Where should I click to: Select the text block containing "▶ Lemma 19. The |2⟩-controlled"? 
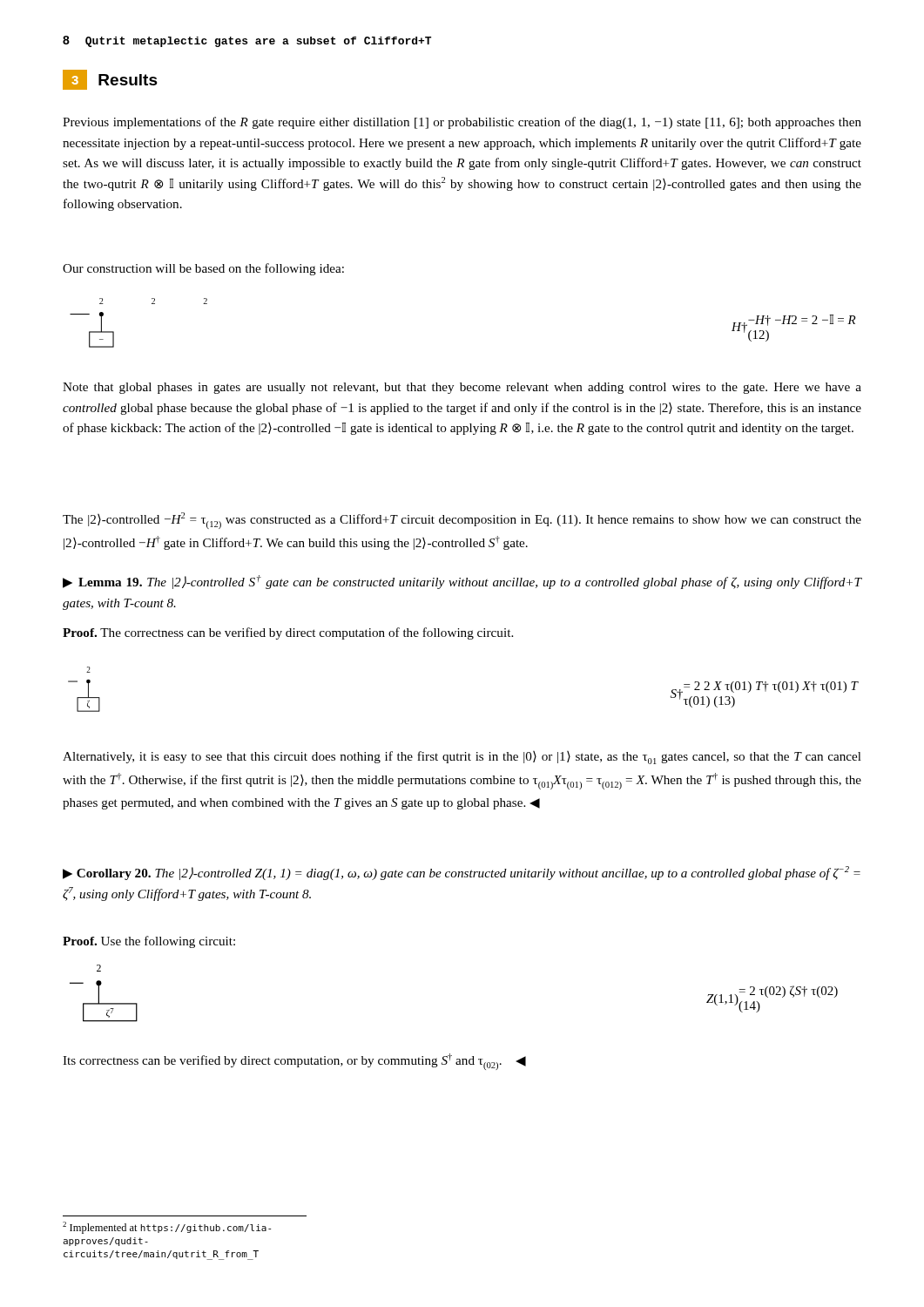(x=462, y=591)
